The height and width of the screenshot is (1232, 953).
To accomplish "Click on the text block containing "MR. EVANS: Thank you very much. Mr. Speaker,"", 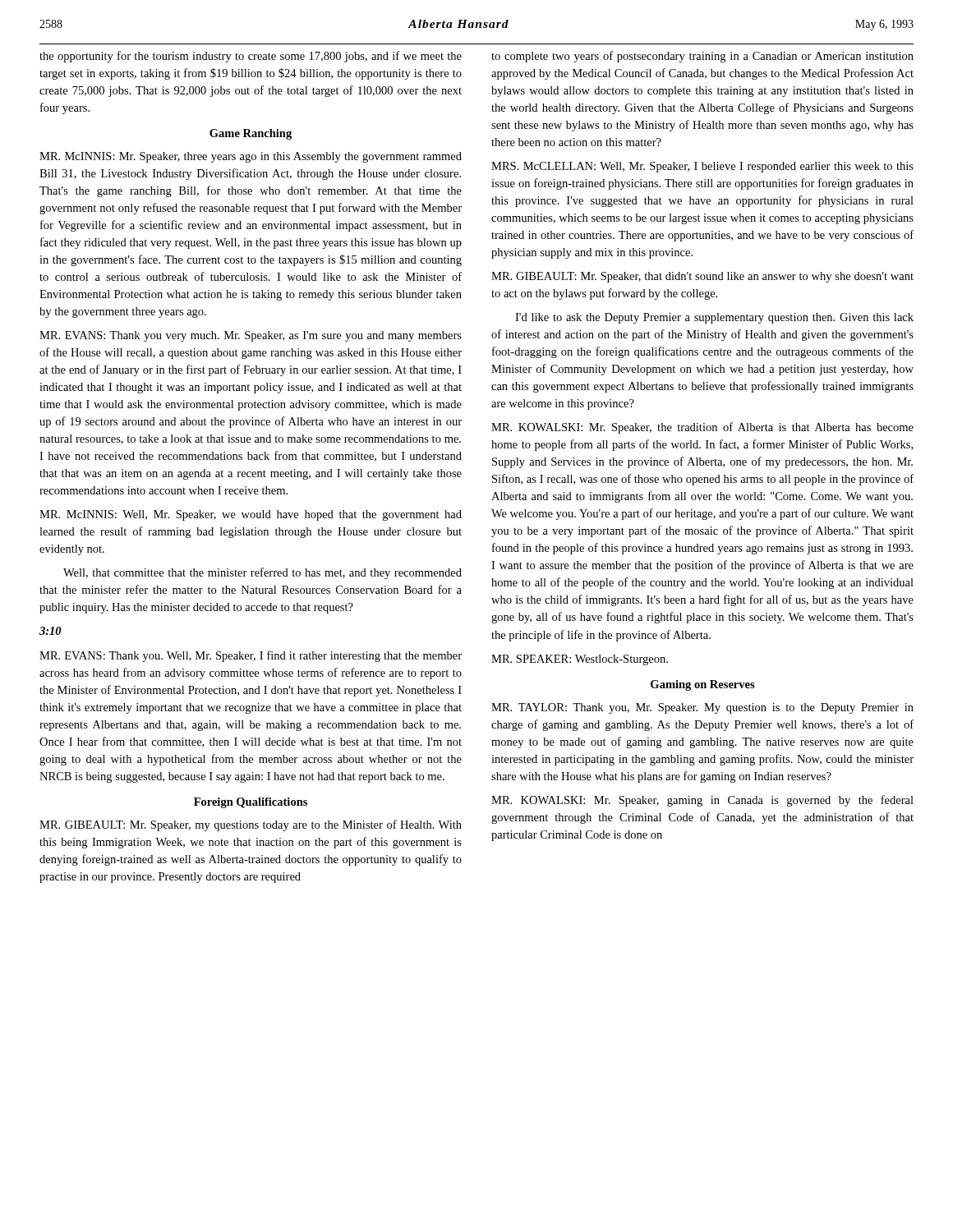I will tap(251, 413).
